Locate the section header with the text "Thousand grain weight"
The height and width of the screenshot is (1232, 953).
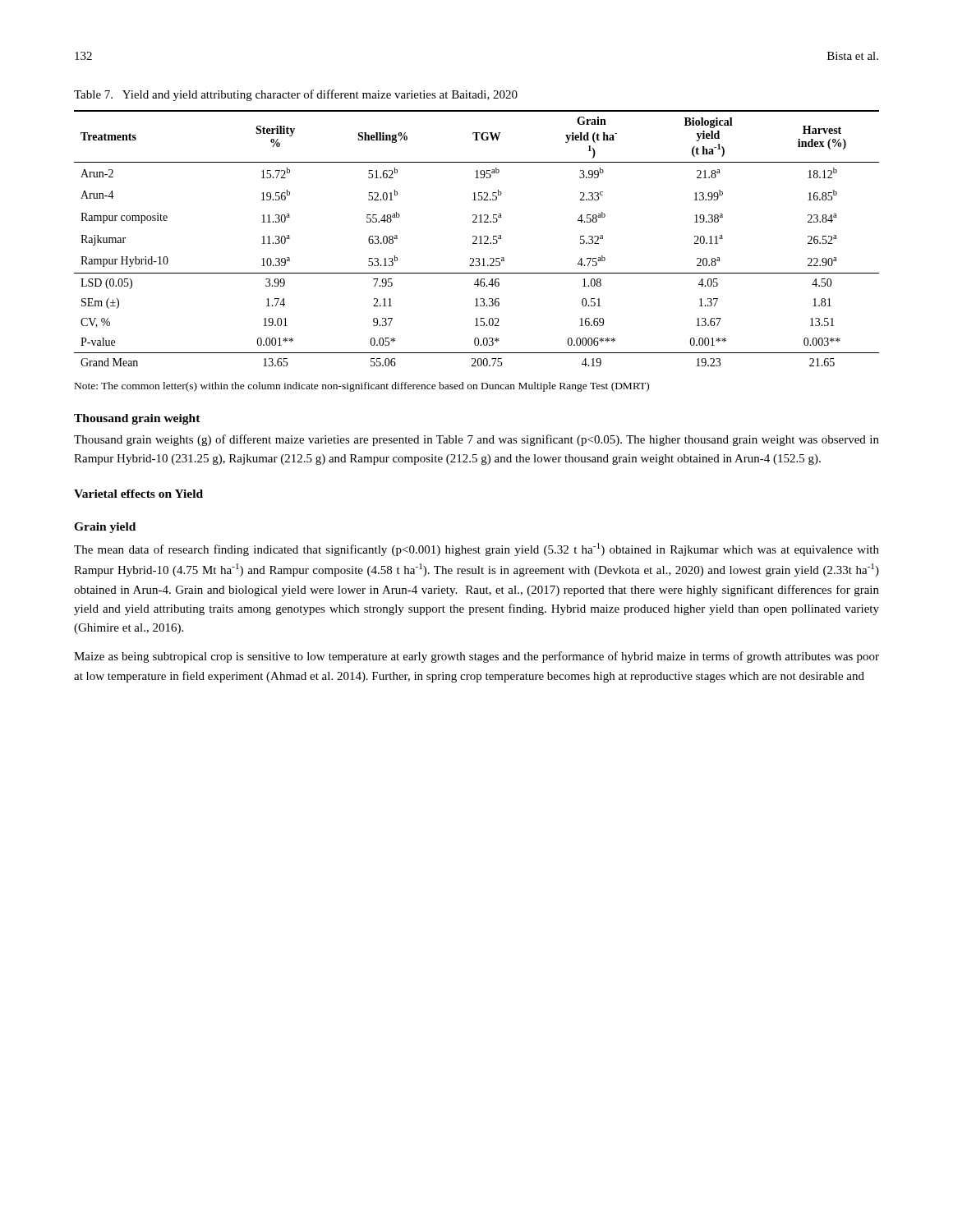(x=137, y=417)
